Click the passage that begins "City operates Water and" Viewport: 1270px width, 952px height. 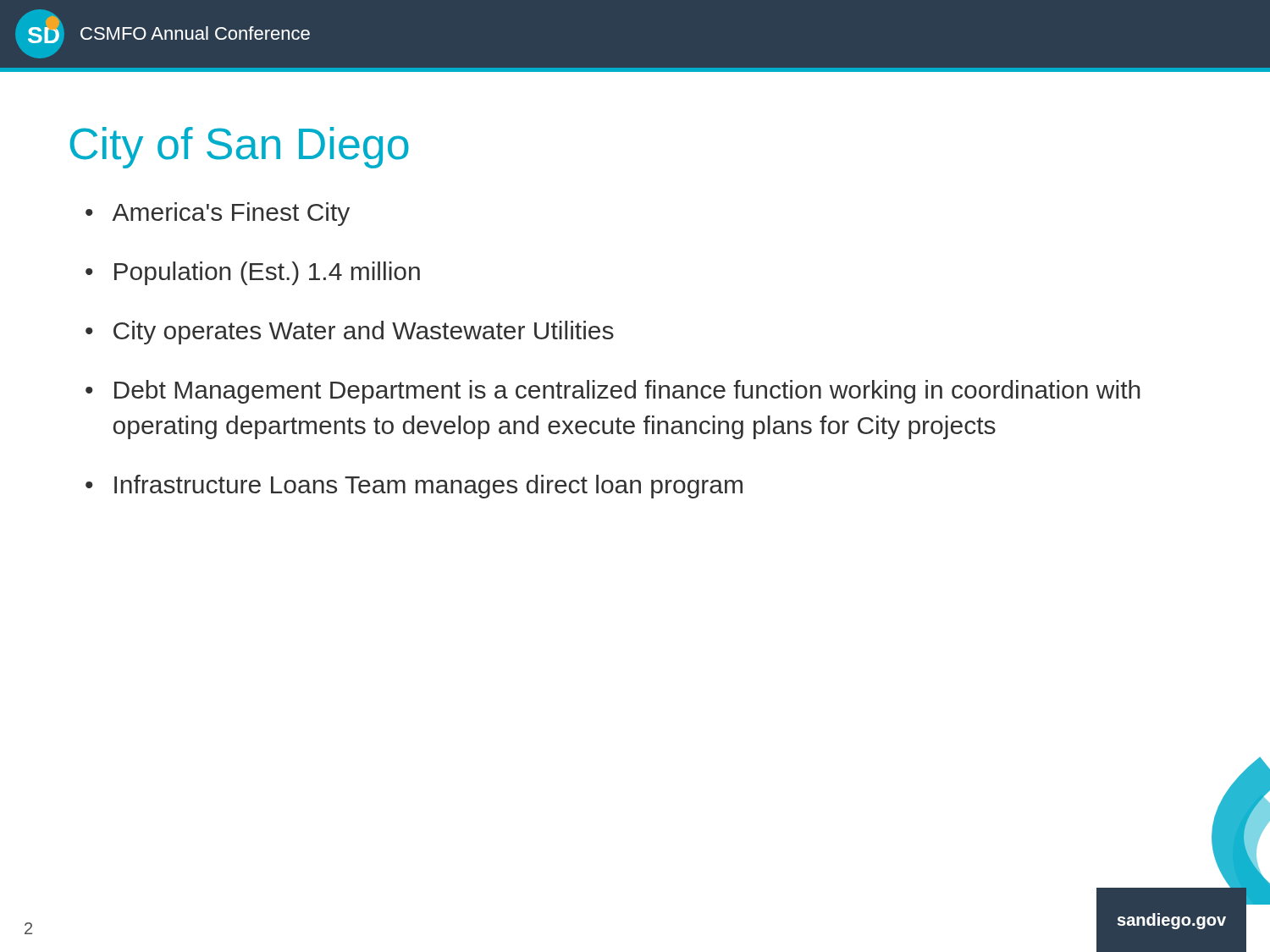click(x=363, y=330)
